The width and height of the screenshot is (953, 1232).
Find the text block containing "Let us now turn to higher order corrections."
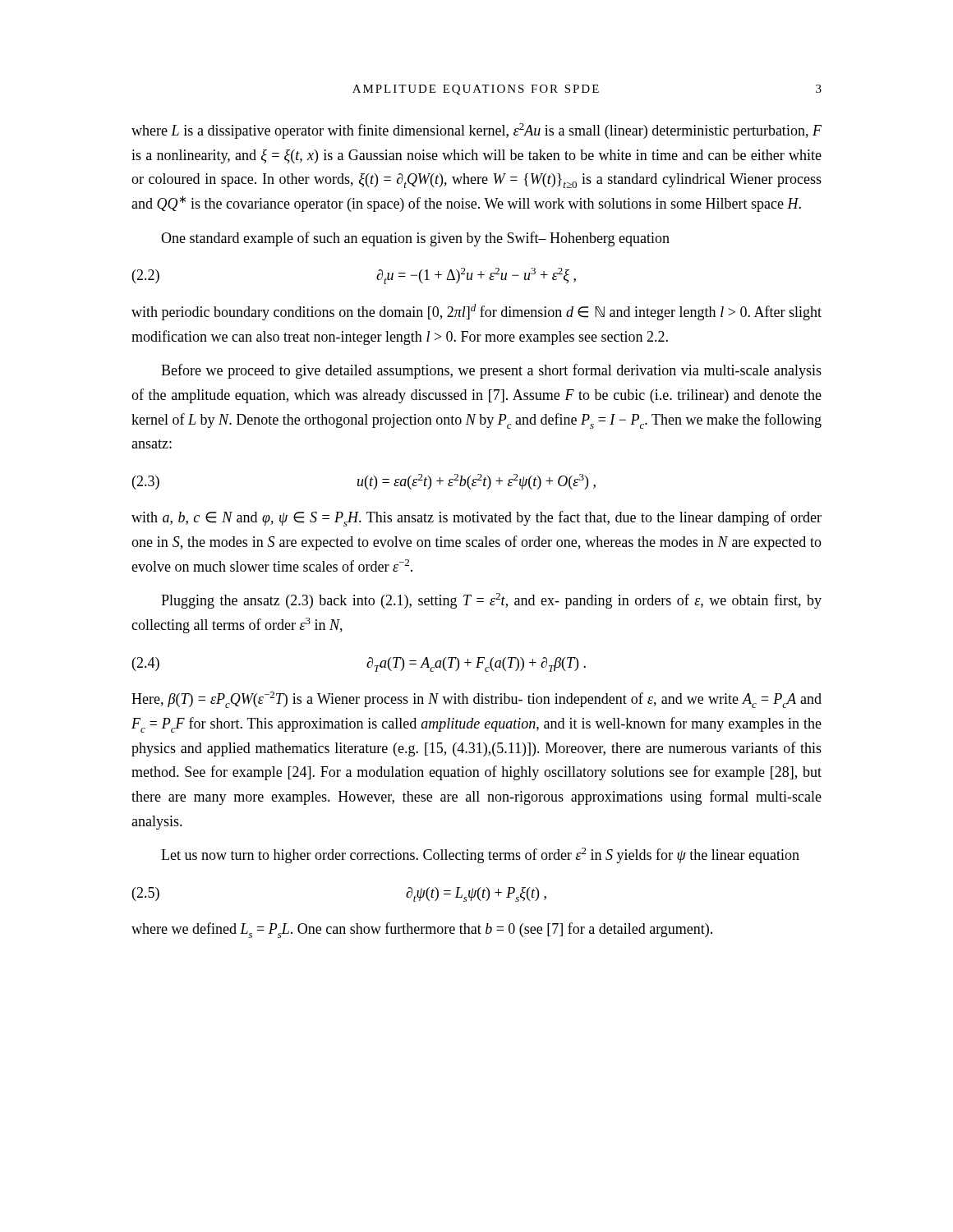(x=476, y=856)
